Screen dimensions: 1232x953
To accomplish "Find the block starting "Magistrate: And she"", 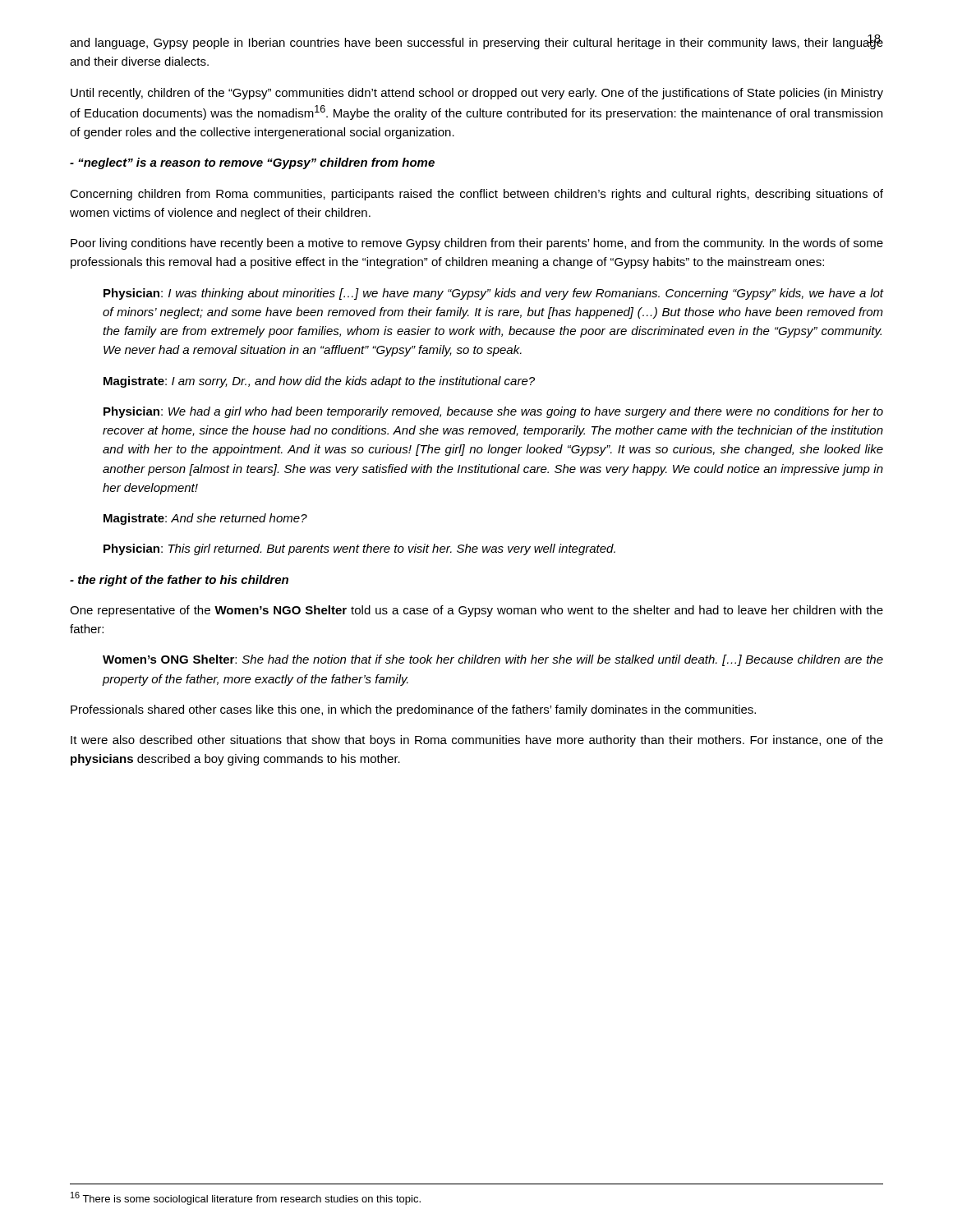I will (205, 519).
